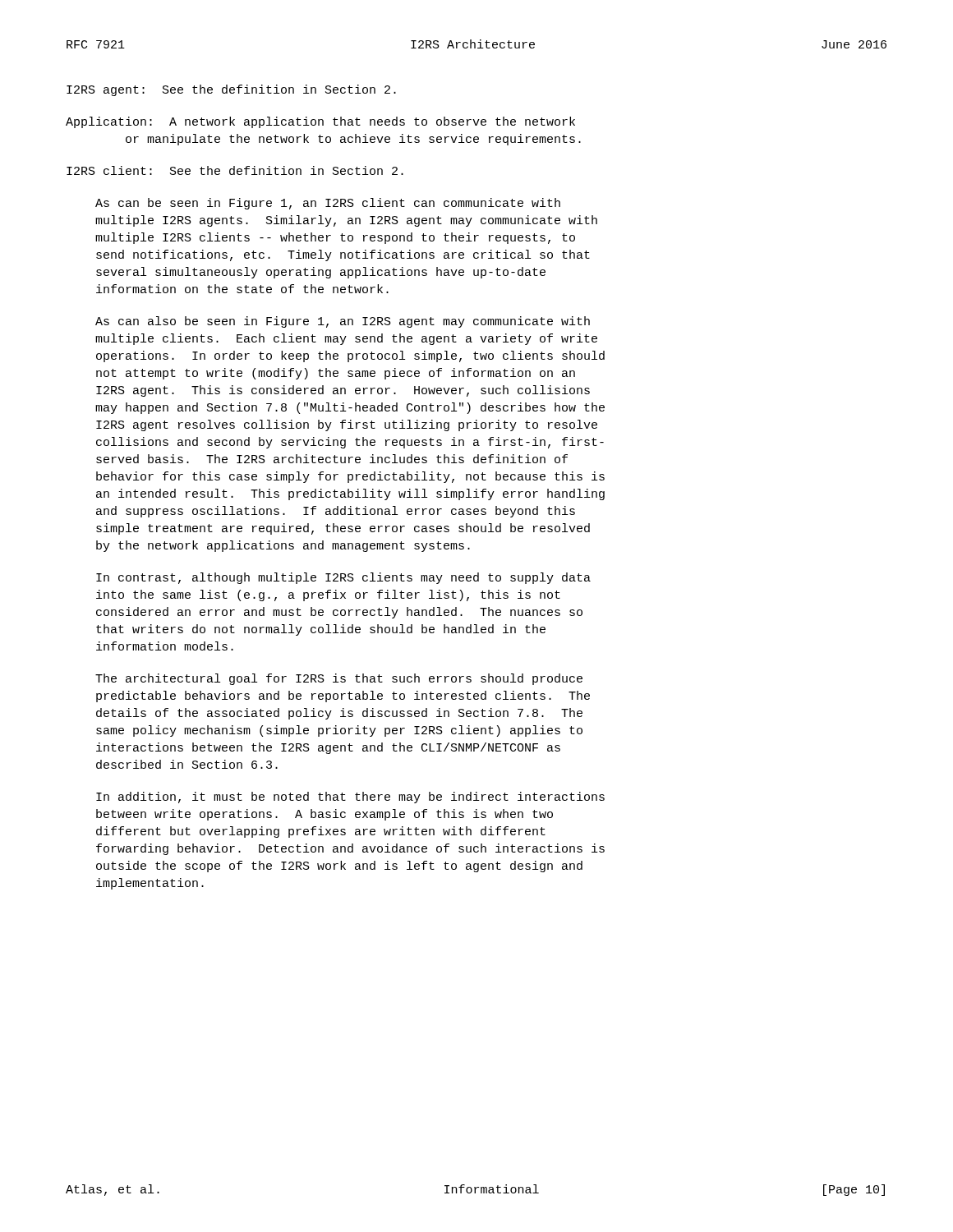953x1232 pixels.
Task: Locate the element starting "I2RS agent: See the definition"
Action: [x=232, y=91]
